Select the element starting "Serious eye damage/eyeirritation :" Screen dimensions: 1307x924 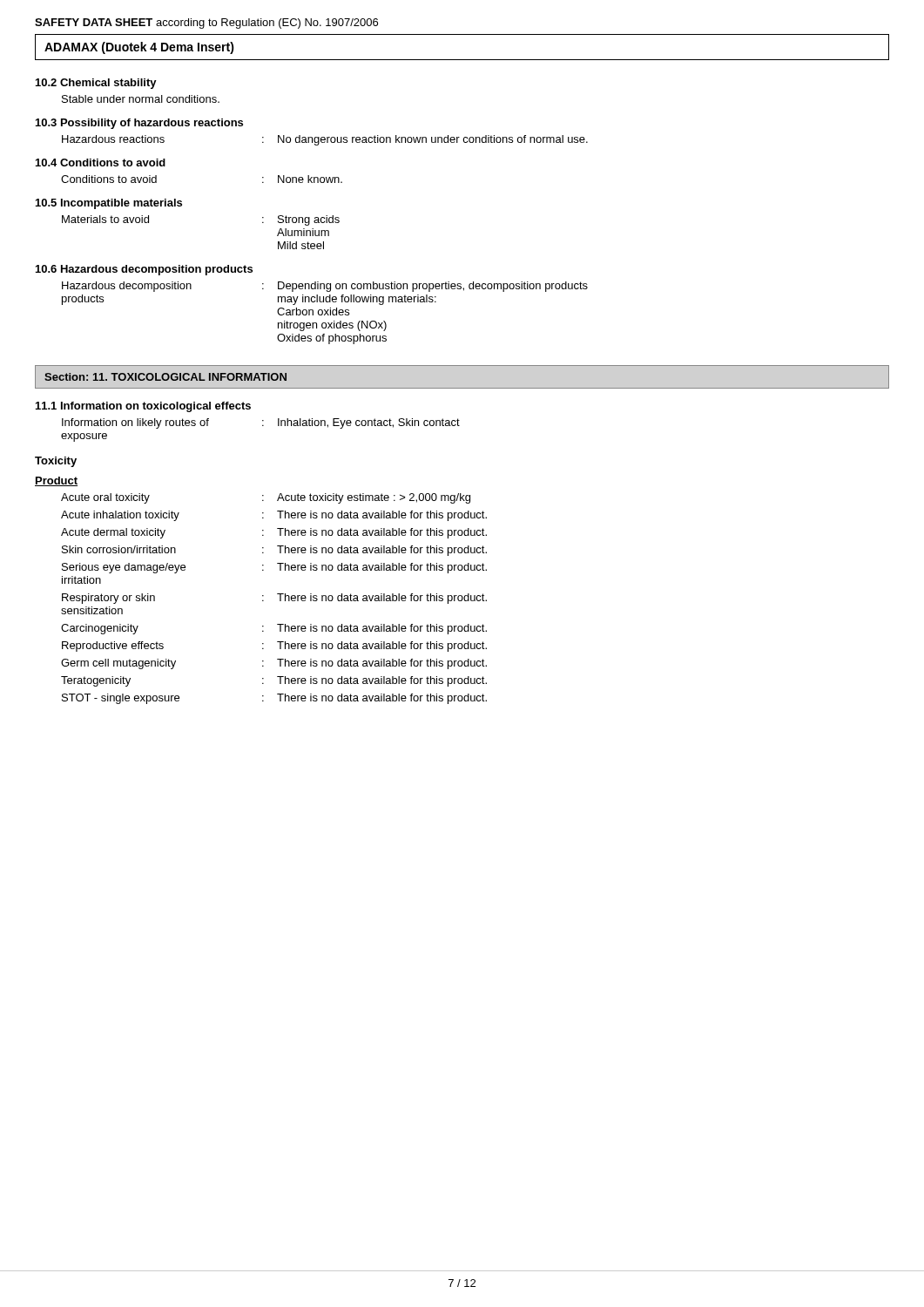click(475, 573)
